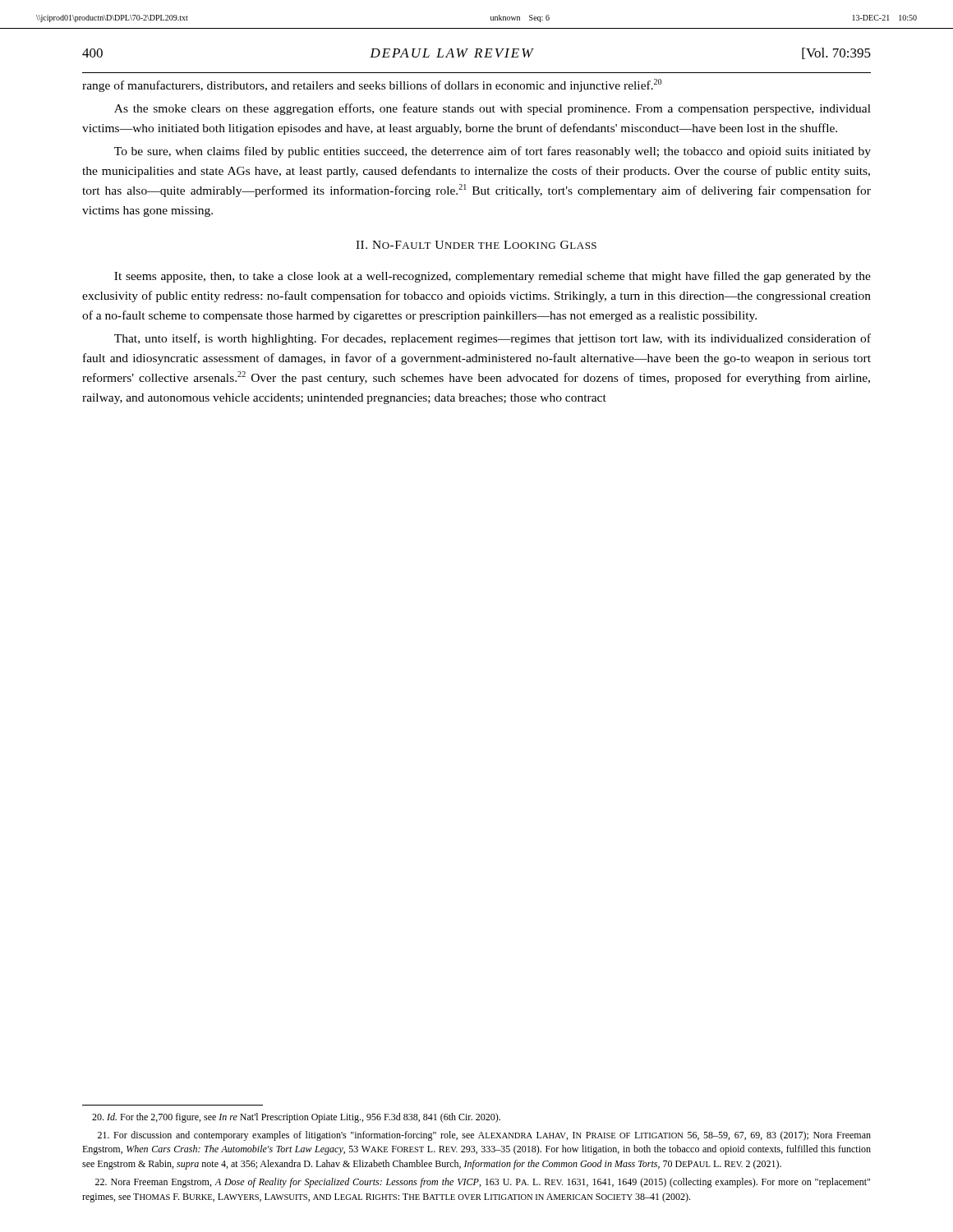Click on the section header with the text "II. NO-FAULT UNDER THE LOOKING GLASS"

[476, 244]
